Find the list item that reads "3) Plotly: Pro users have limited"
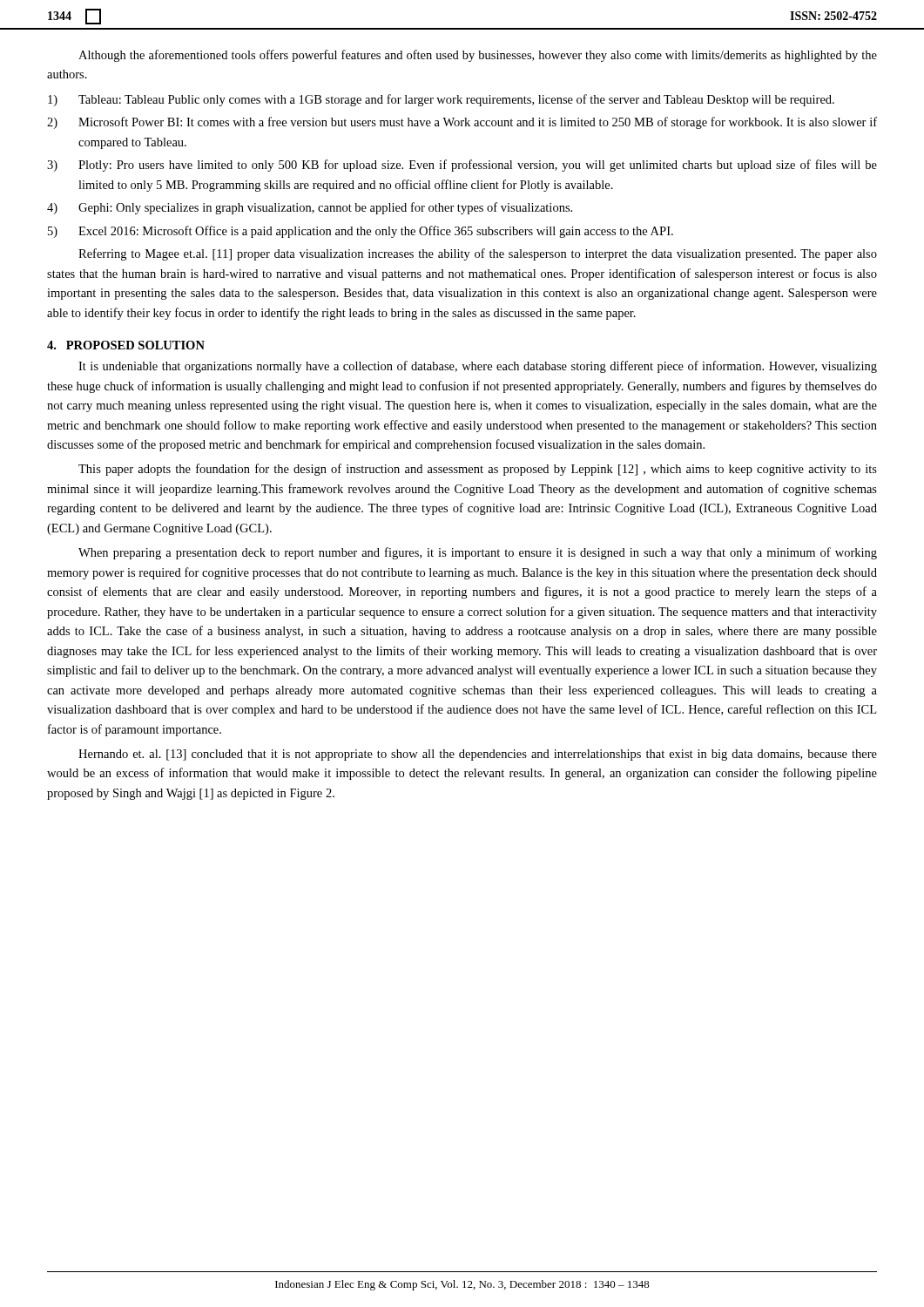This screenshot has height=1307, width=924. tap(462, 173)
